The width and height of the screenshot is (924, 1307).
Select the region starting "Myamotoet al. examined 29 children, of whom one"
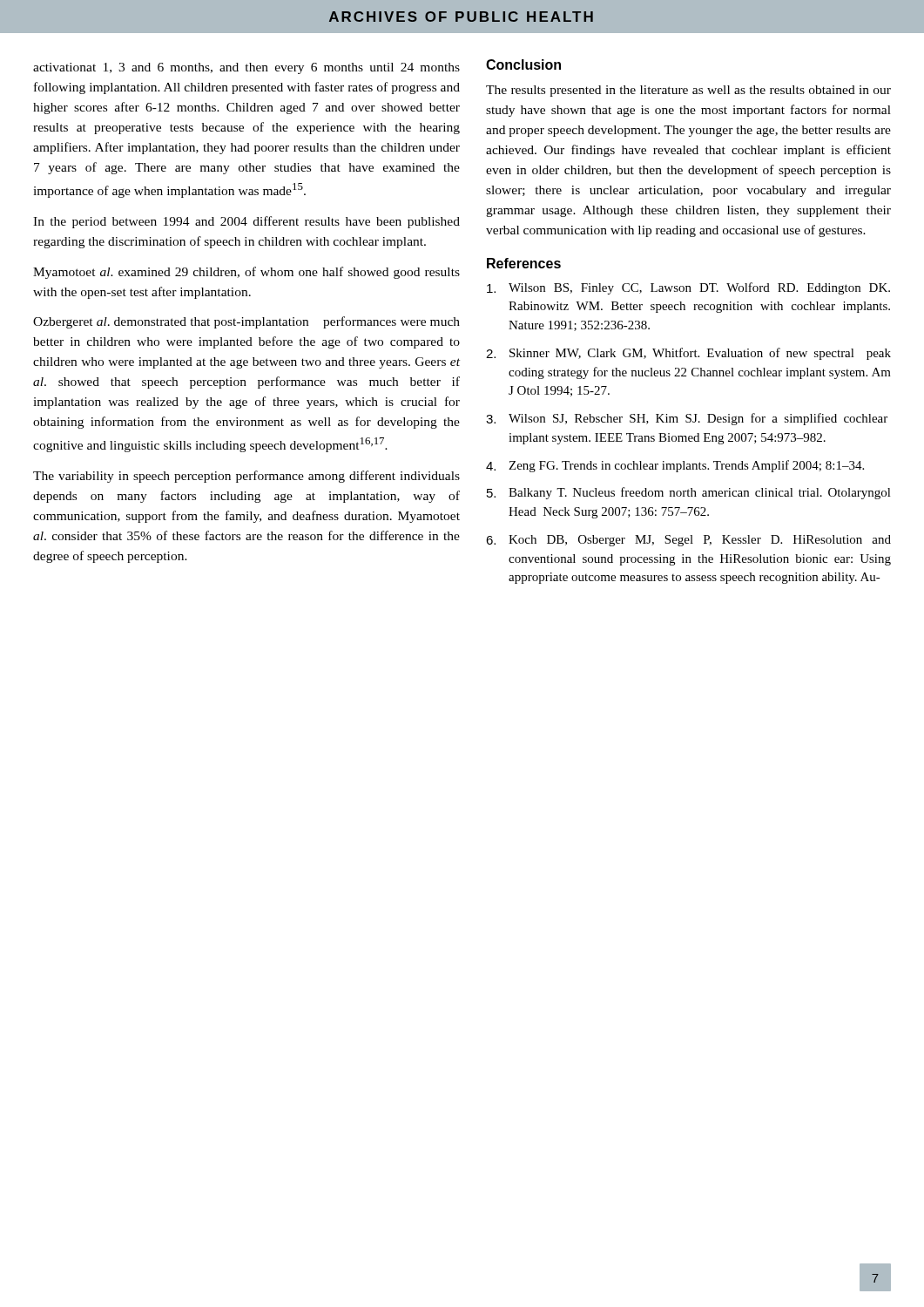point(246,281)
